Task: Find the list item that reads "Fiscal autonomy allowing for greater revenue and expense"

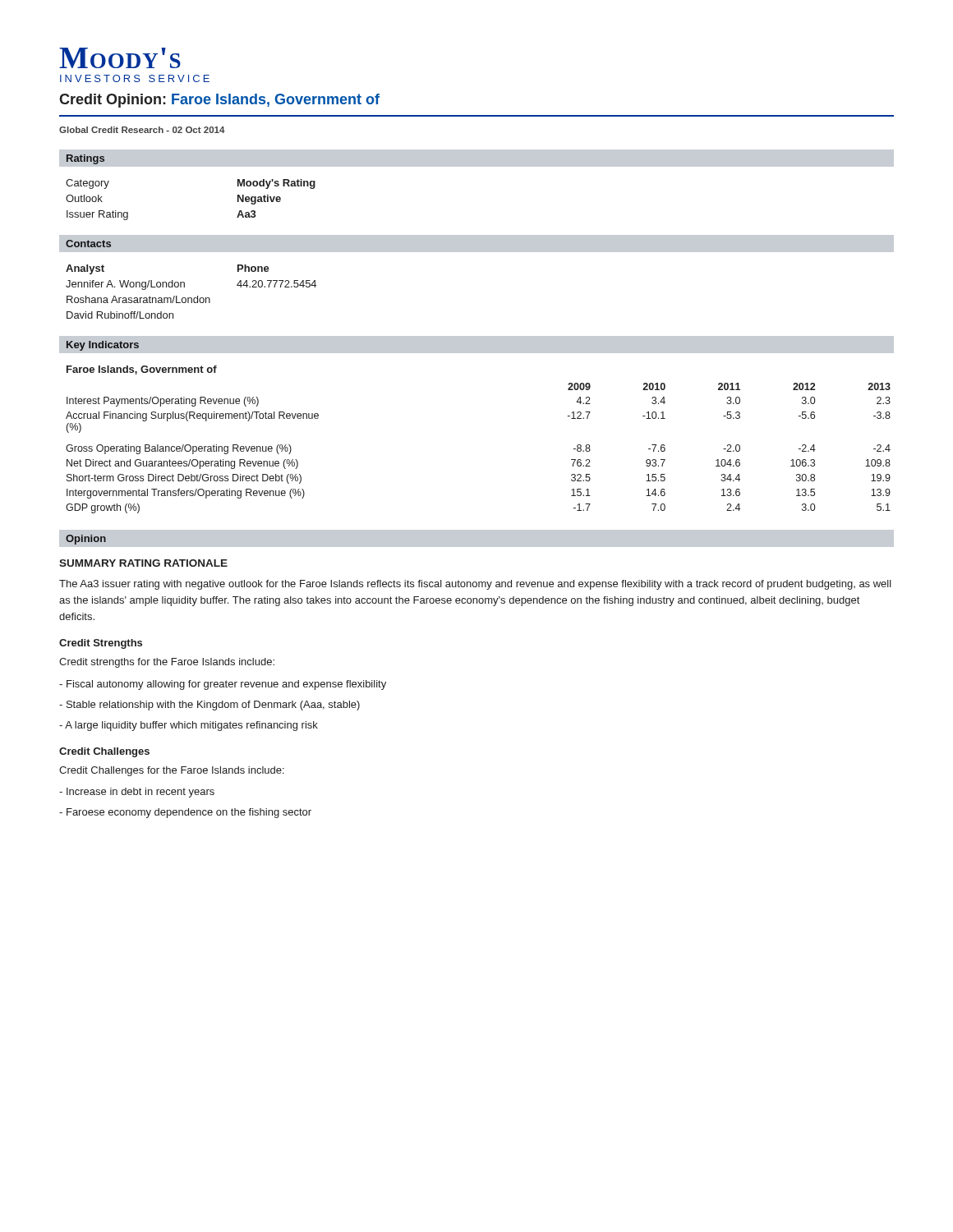Action: pyautogui.click(x=223, y=683)
